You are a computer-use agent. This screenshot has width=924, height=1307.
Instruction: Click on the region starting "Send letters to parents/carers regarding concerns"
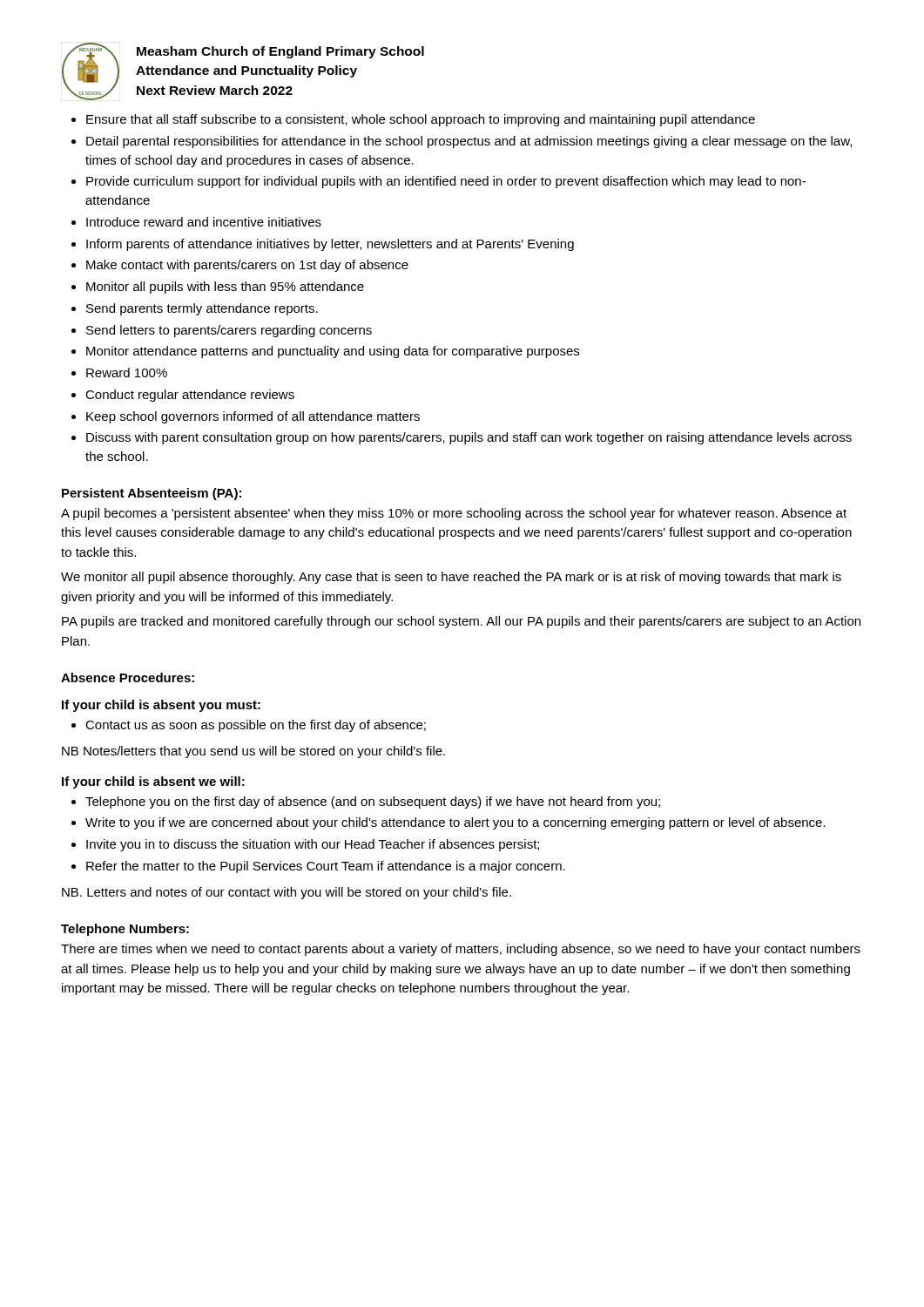[x=229, y=329]
